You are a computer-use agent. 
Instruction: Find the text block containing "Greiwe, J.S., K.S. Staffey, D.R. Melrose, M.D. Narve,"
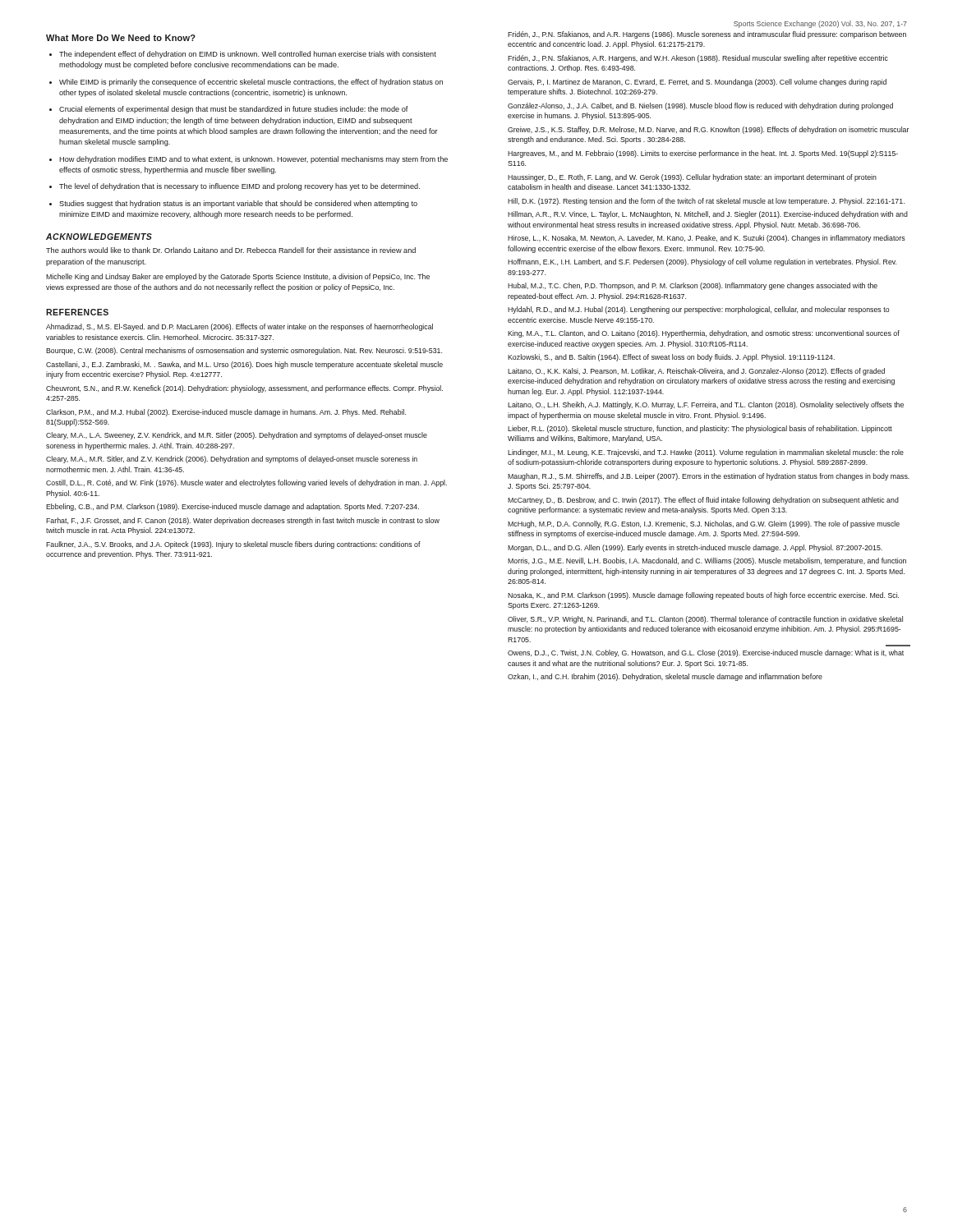tap(708, 135)
